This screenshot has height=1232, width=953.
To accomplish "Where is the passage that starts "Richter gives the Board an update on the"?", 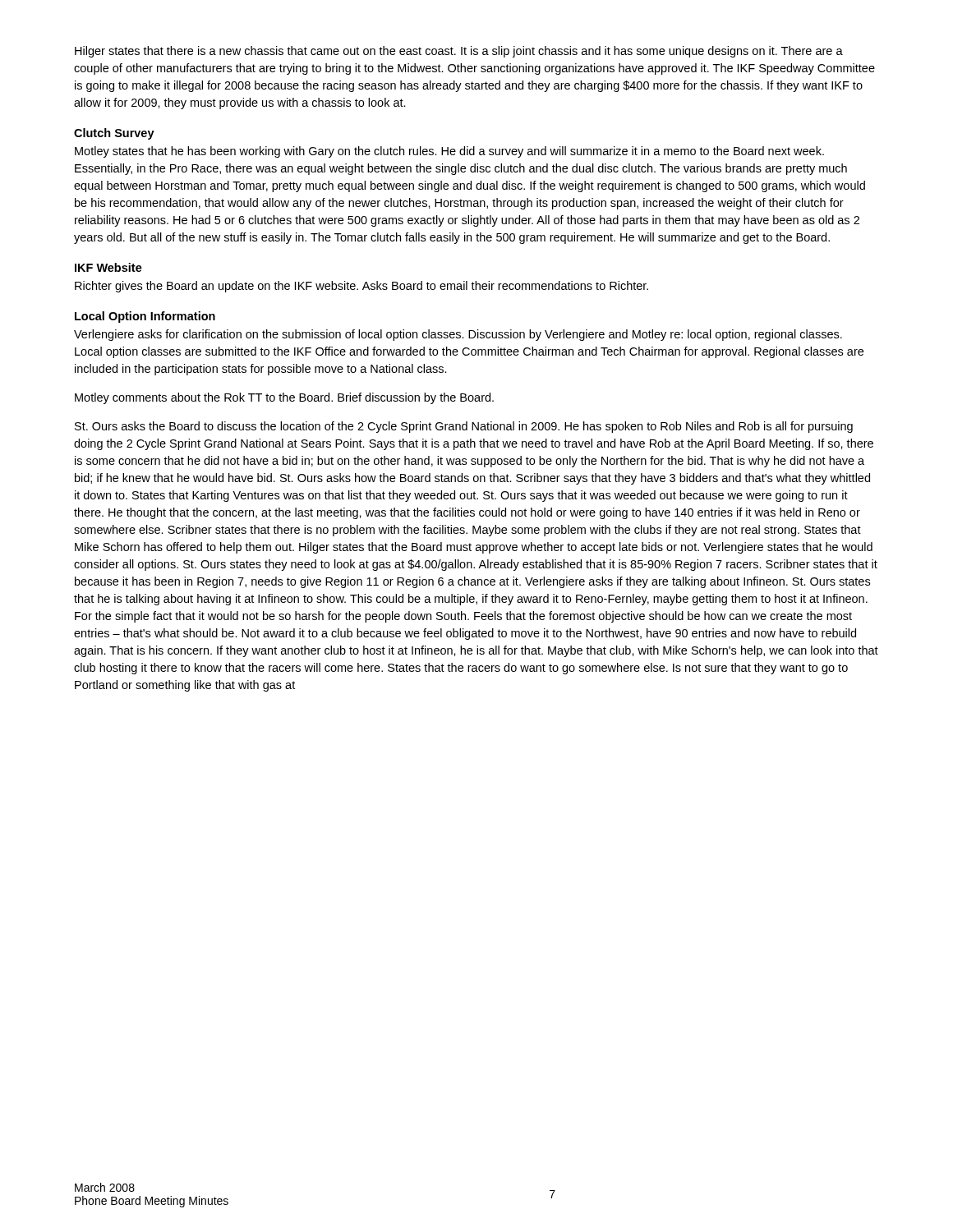I will pos(362,286).
